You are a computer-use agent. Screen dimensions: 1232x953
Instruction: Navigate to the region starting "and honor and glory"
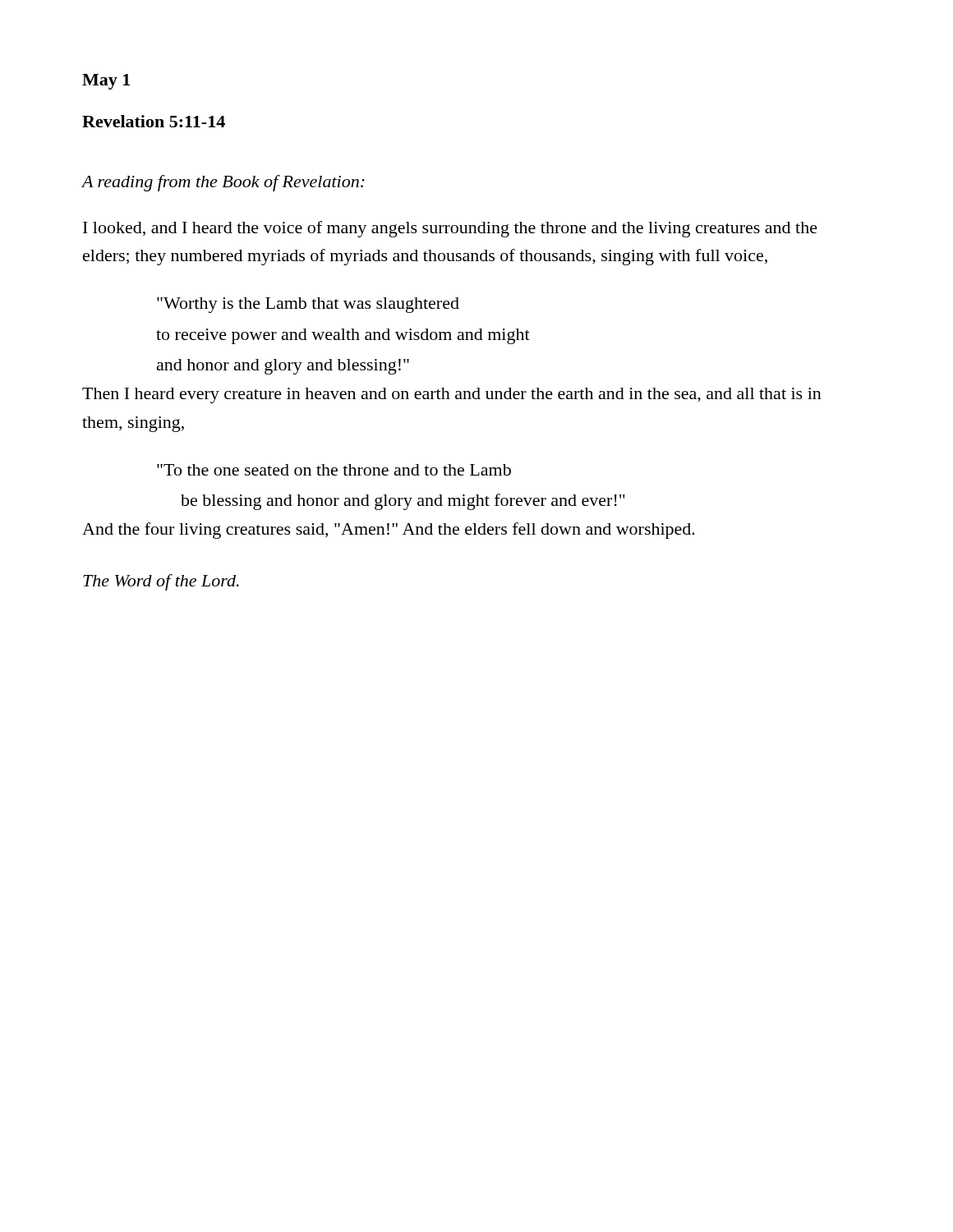tap(283, 364)
